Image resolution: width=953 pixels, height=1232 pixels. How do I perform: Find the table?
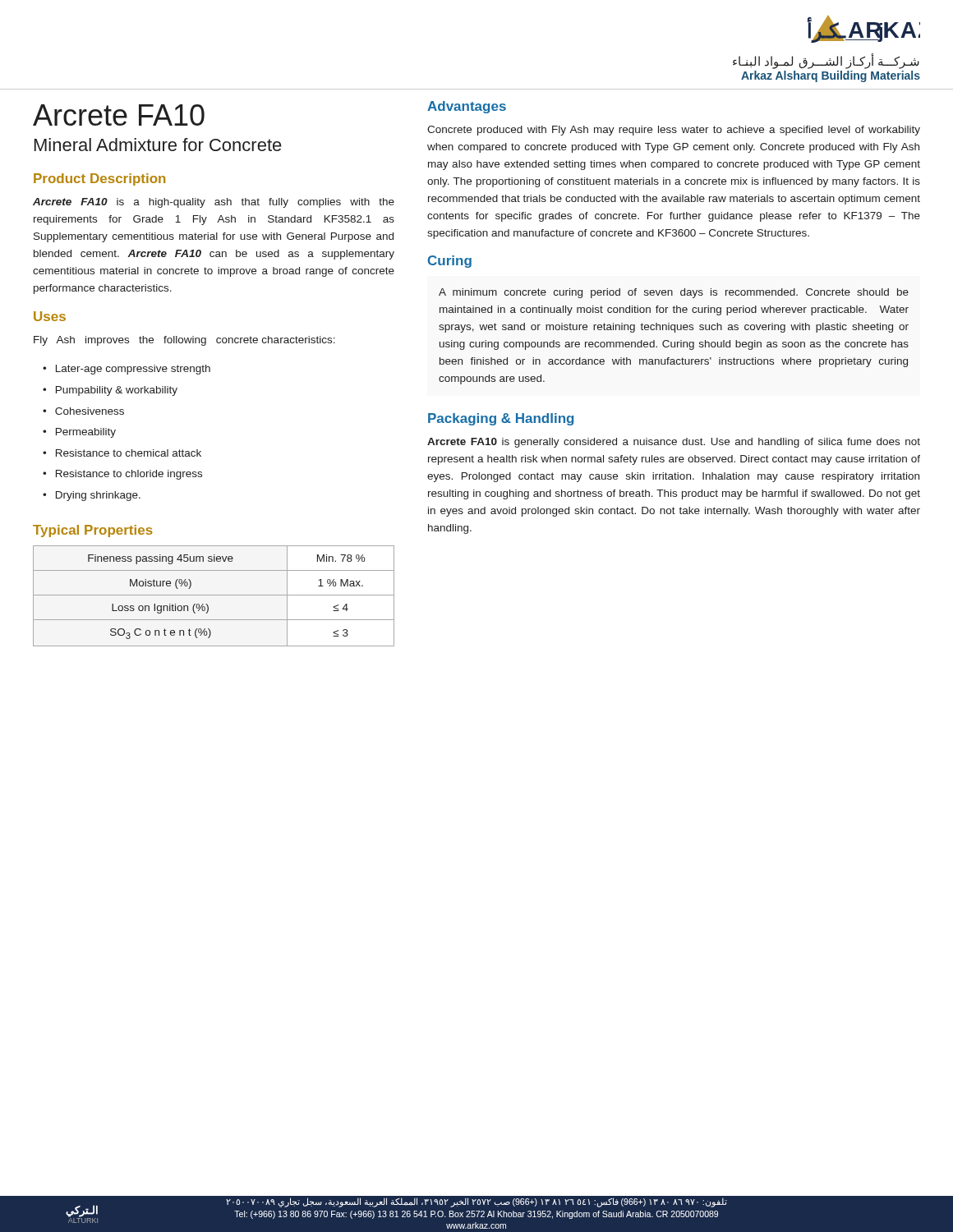pos(214,596)
